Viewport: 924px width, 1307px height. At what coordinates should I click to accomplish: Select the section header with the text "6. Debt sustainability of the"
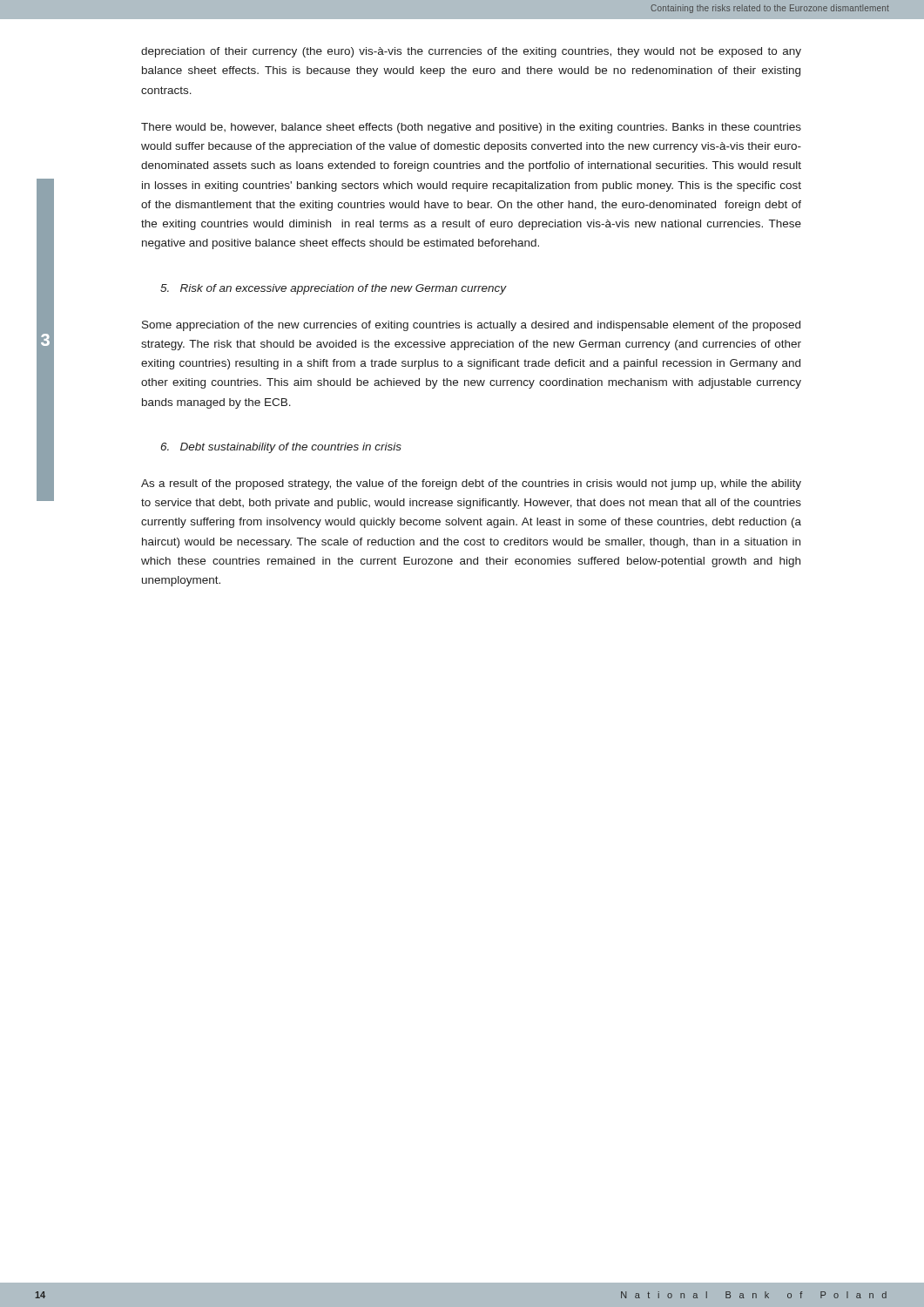[x=281, y=446]
